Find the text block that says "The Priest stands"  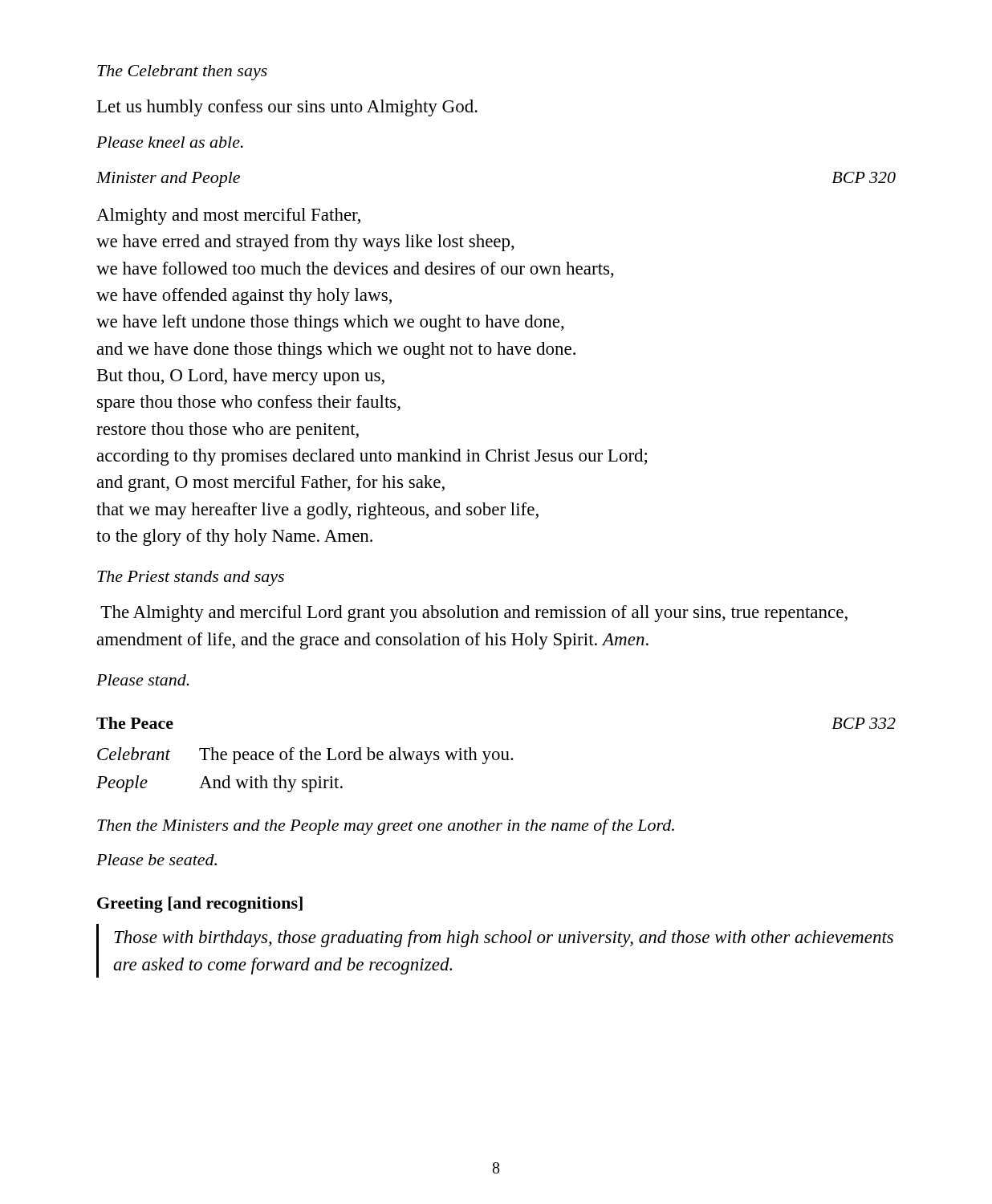point(191,576)
